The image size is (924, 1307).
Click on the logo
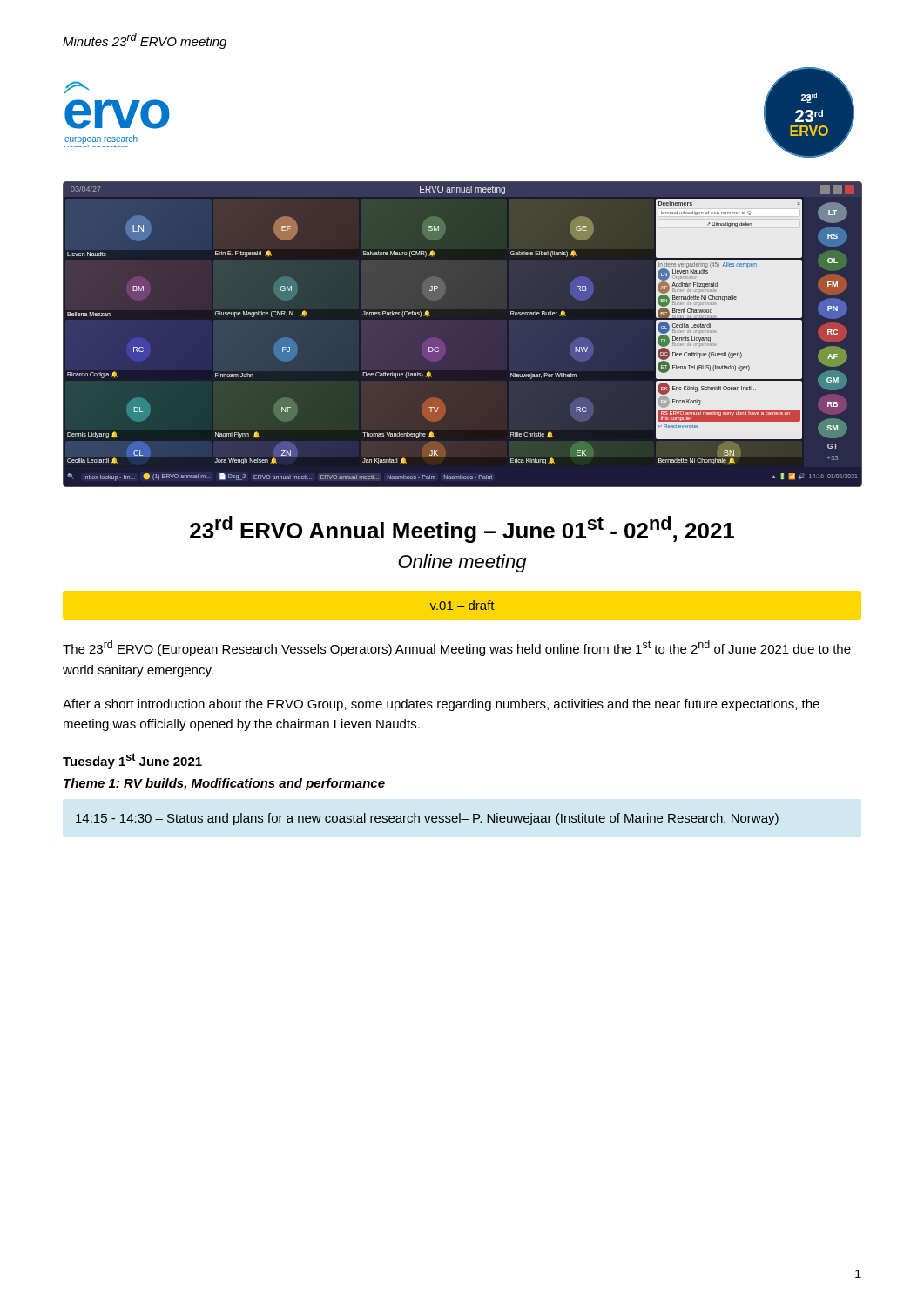pos(462,112)
